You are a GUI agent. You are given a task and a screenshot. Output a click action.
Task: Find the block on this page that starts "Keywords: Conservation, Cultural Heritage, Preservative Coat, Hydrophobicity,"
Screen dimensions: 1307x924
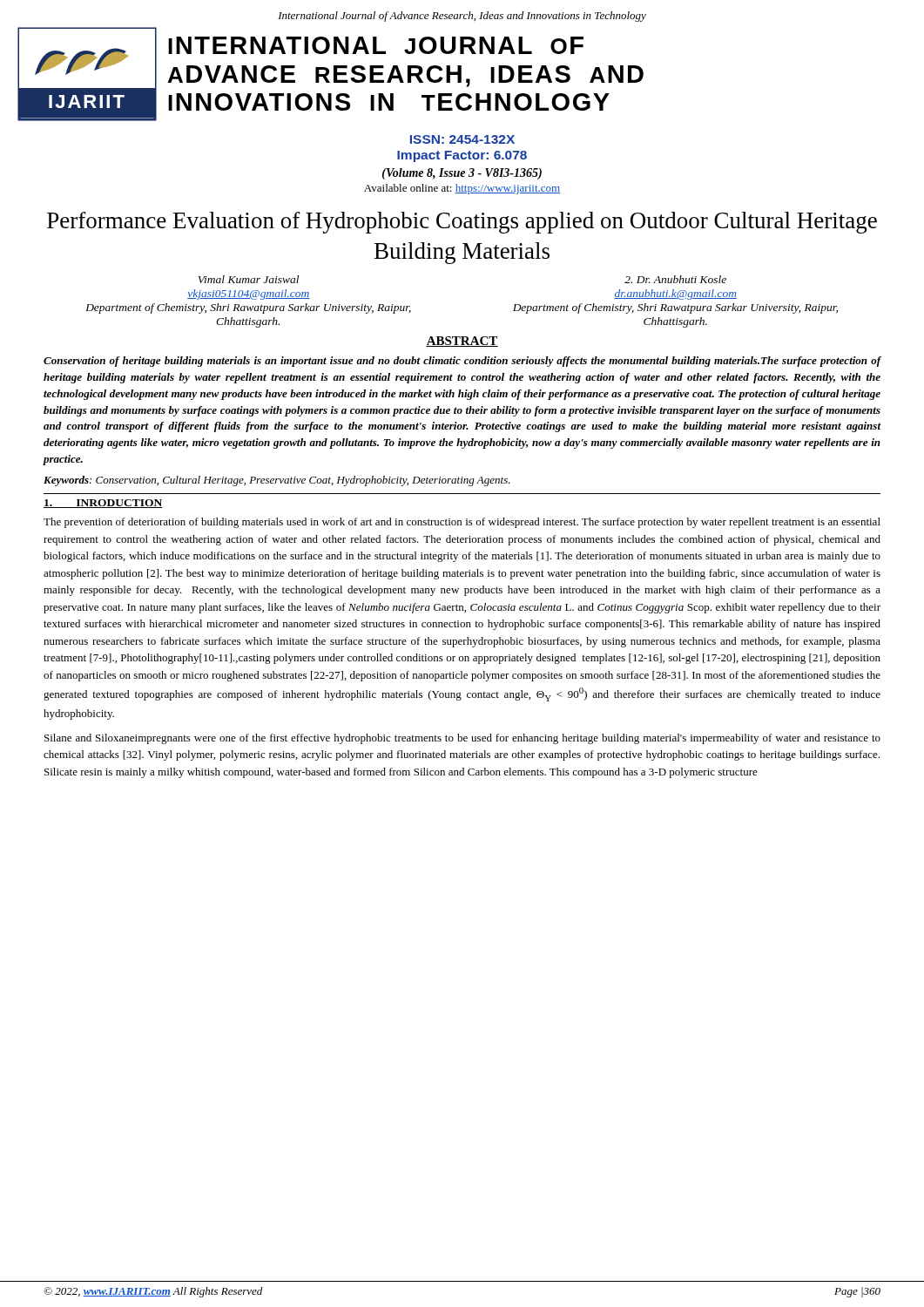[277, 480]
